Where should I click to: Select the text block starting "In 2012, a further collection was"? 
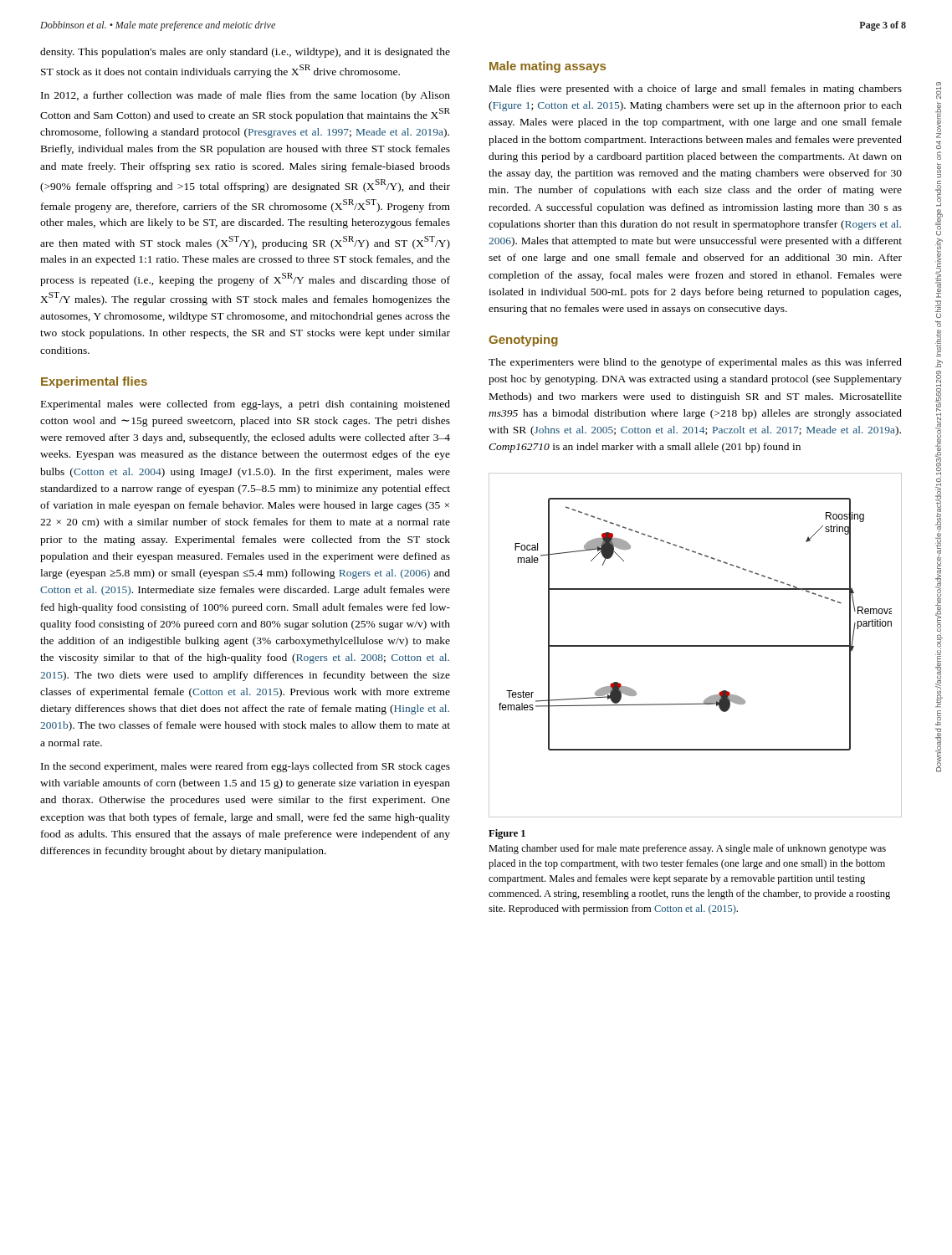tap(245, 222)
